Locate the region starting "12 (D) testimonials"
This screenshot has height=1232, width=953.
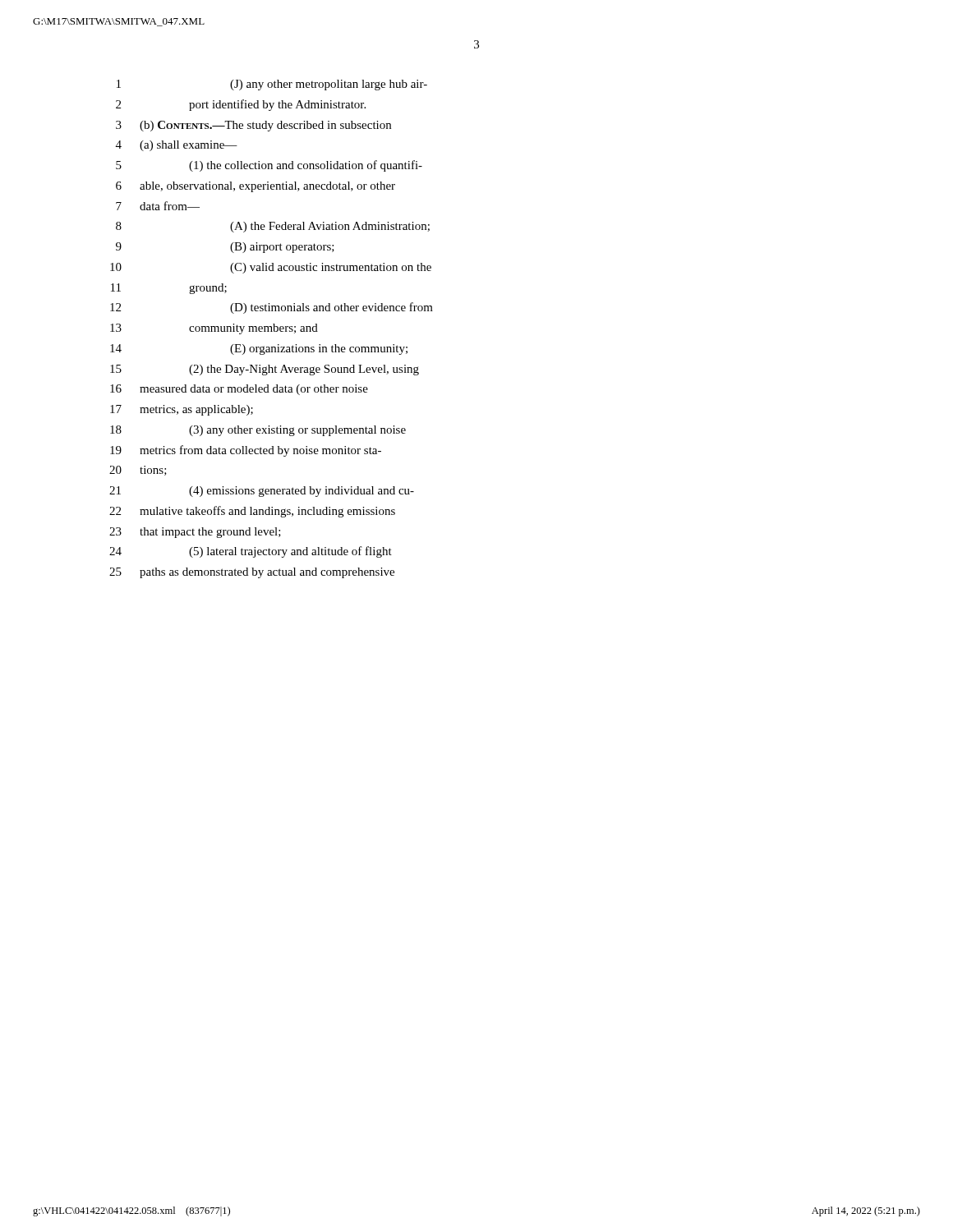[272, 308]
